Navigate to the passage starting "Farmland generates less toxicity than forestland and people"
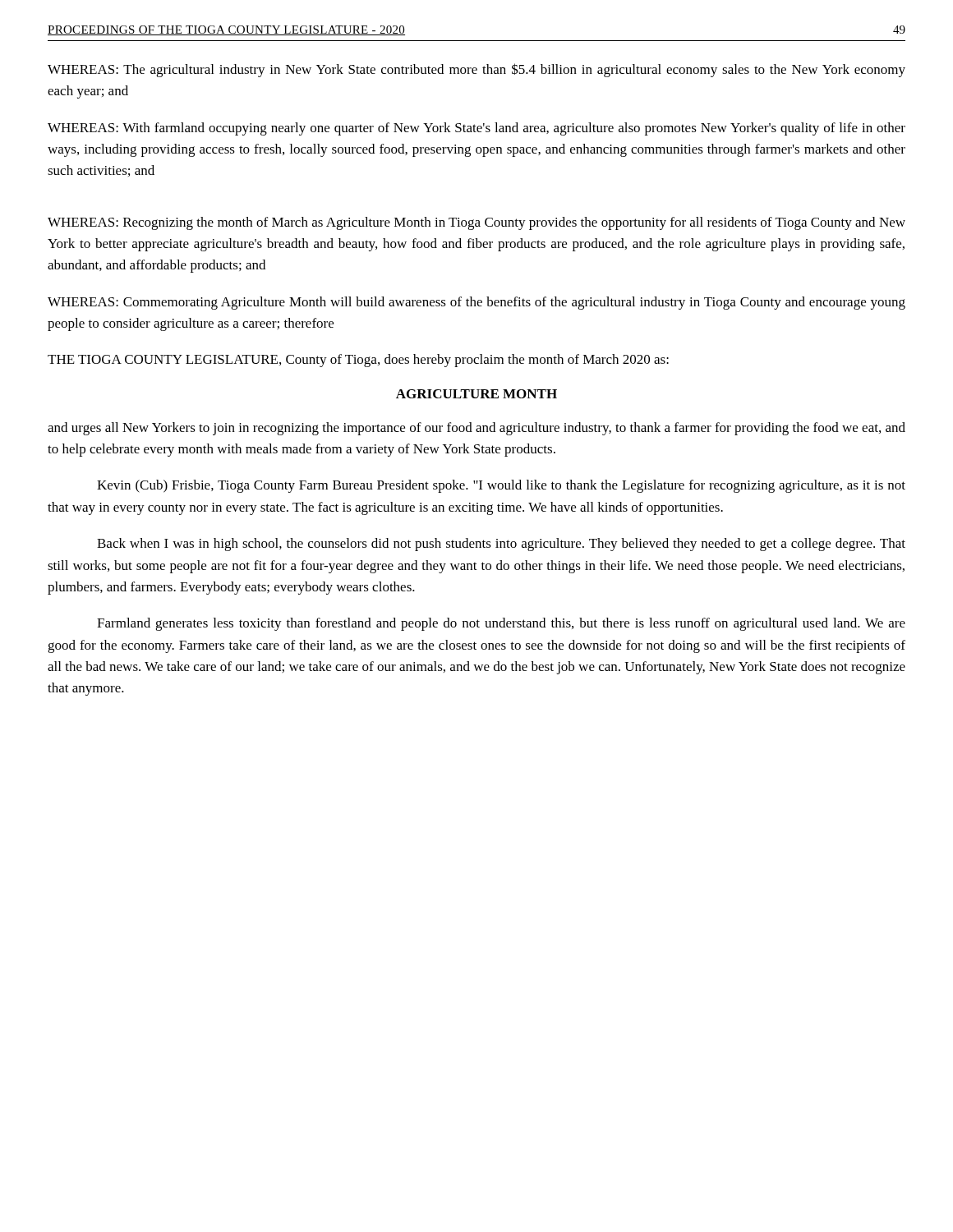 point(476,656)
